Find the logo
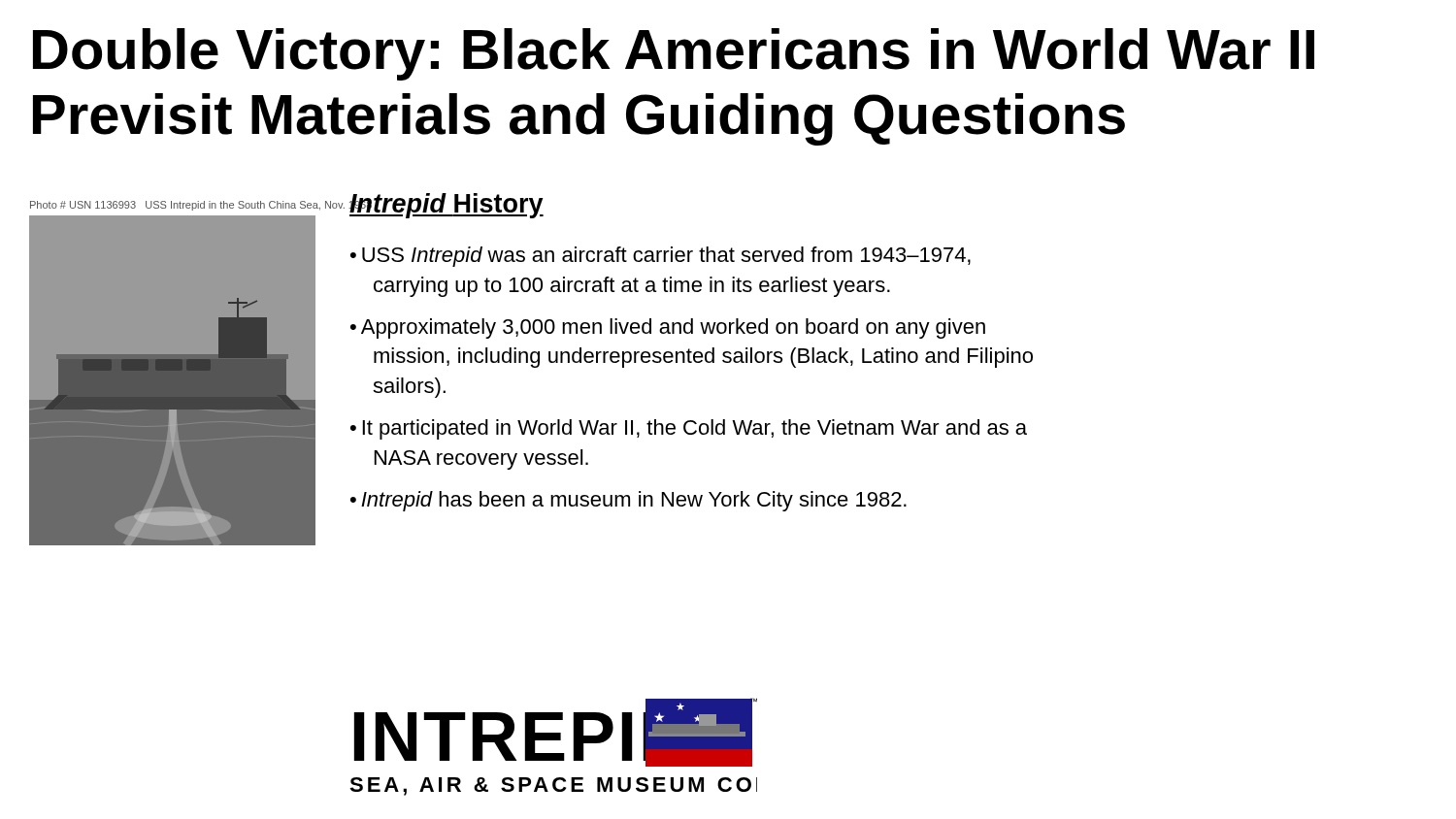 [883, 748]
